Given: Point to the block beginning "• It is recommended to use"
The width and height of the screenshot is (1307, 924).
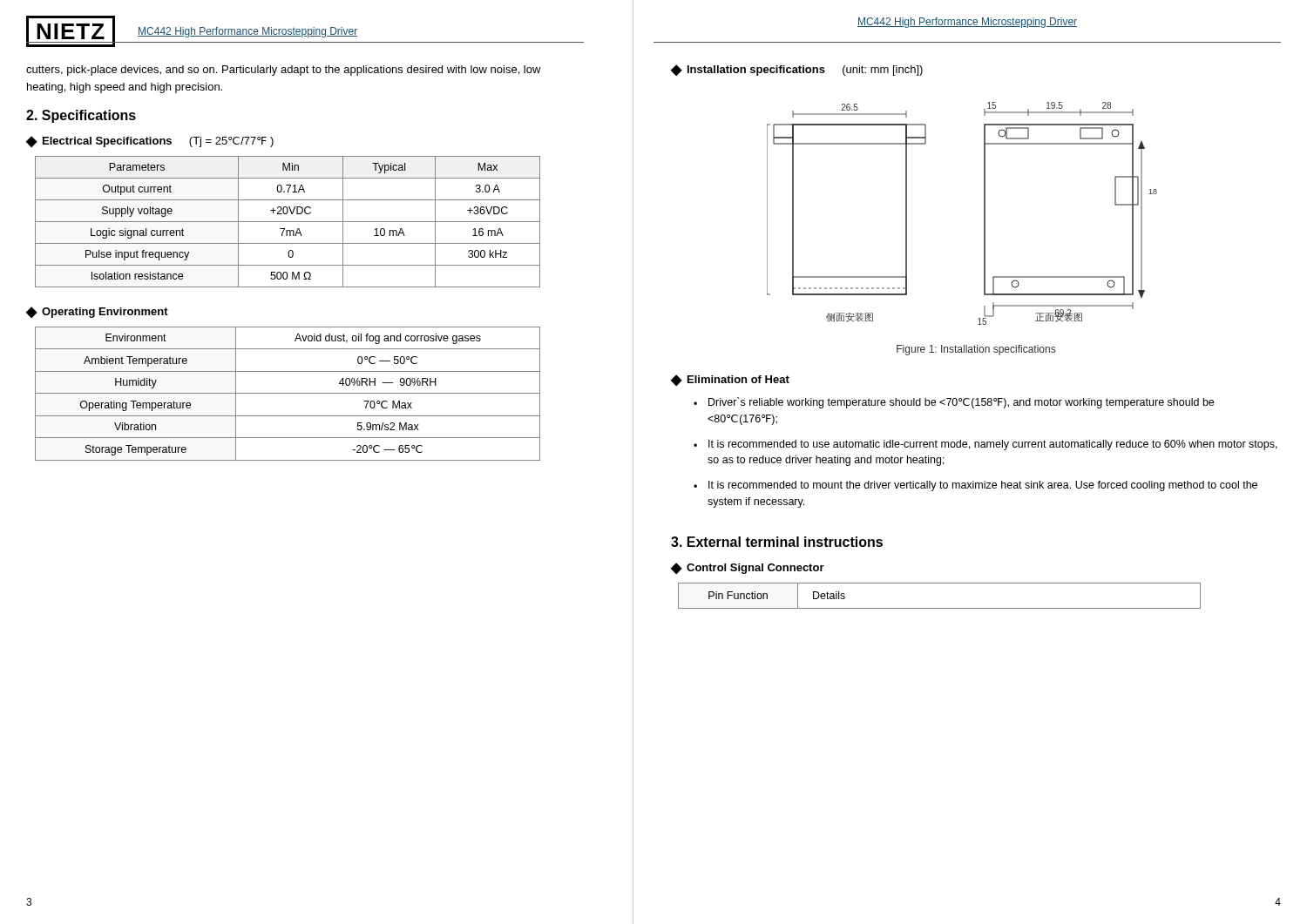Looking at the screenshot, I should click(987, 452).
